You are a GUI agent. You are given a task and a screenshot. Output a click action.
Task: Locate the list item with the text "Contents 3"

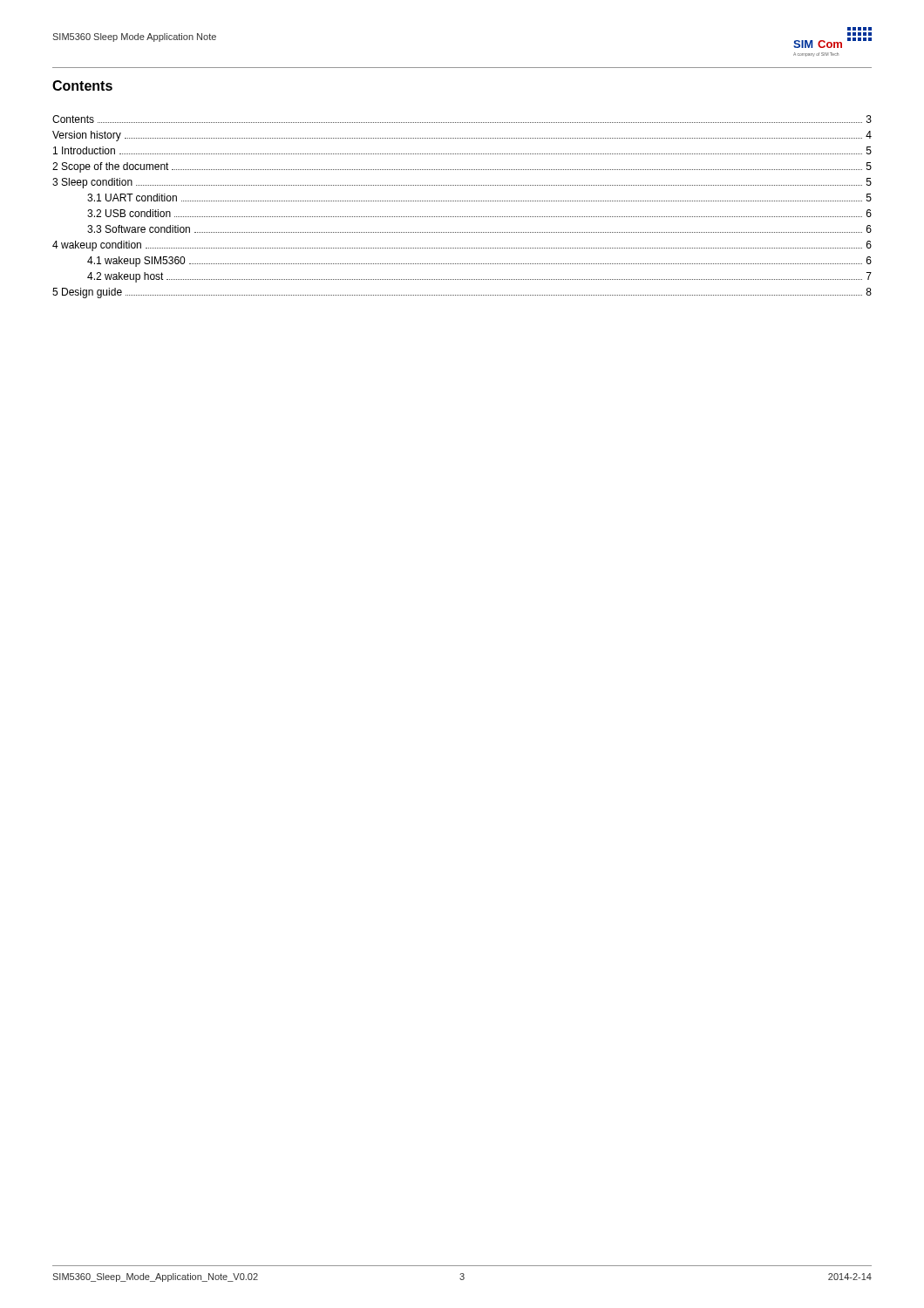click(x=462, y=119)
